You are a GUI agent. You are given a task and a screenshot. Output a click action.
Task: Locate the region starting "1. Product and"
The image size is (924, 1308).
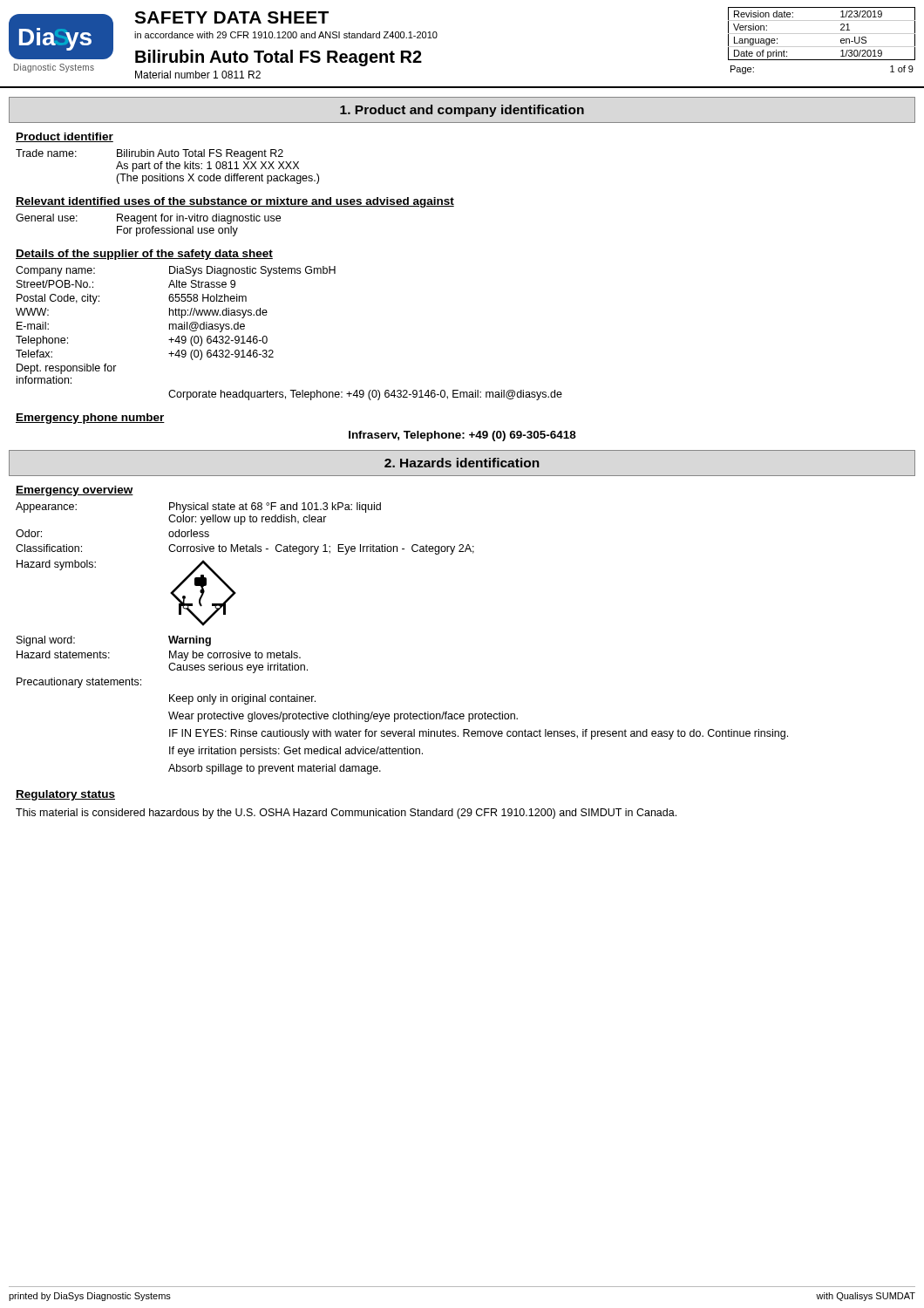tap(462, 109)
